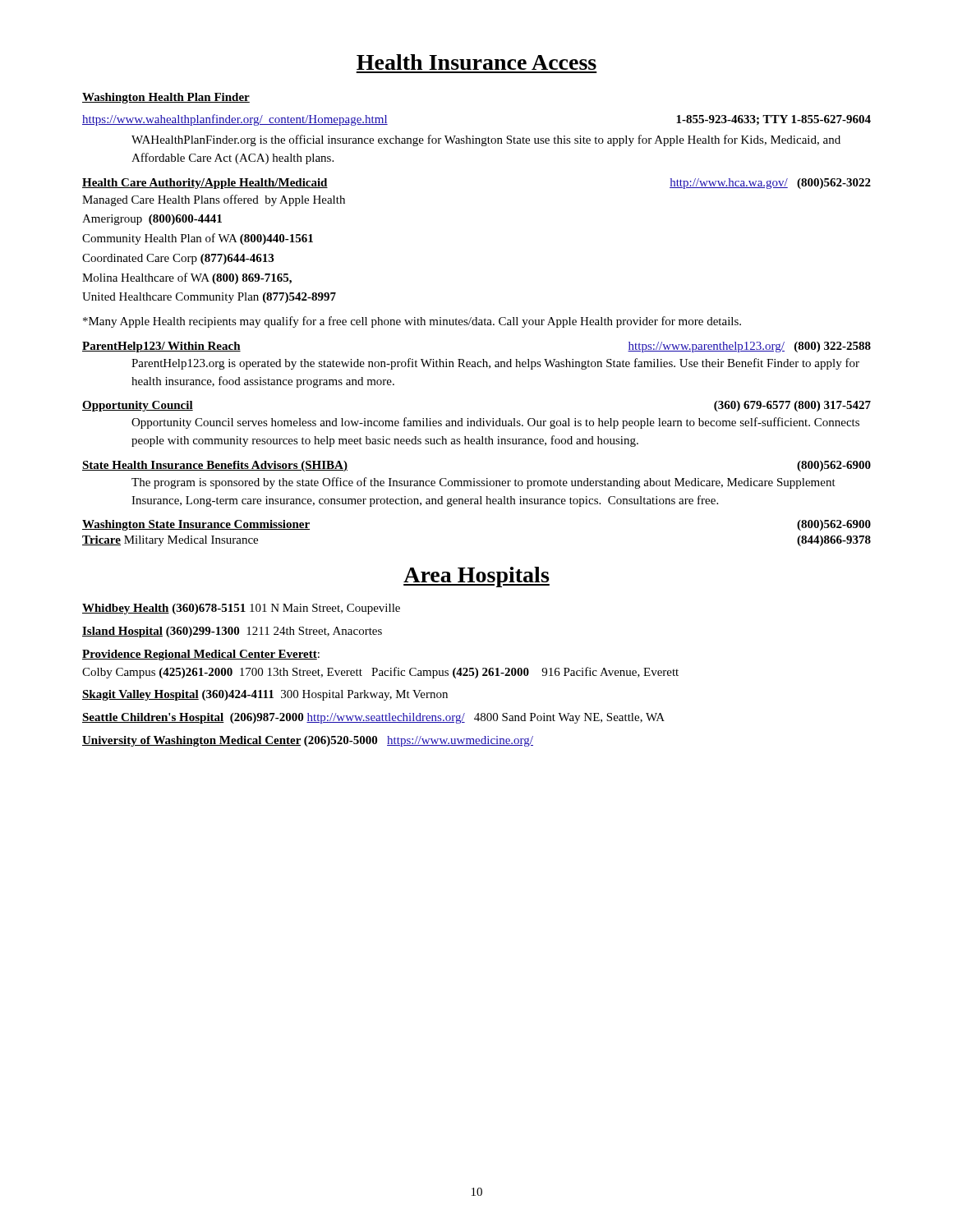Locate the text block that reads "Seattle Children's Hospital (206)987-2000 http://www.seattlechildrens.org/ 4800"
Image resolution: width=953 pixels, height=1232 pixels.
(x=373, y=717)
